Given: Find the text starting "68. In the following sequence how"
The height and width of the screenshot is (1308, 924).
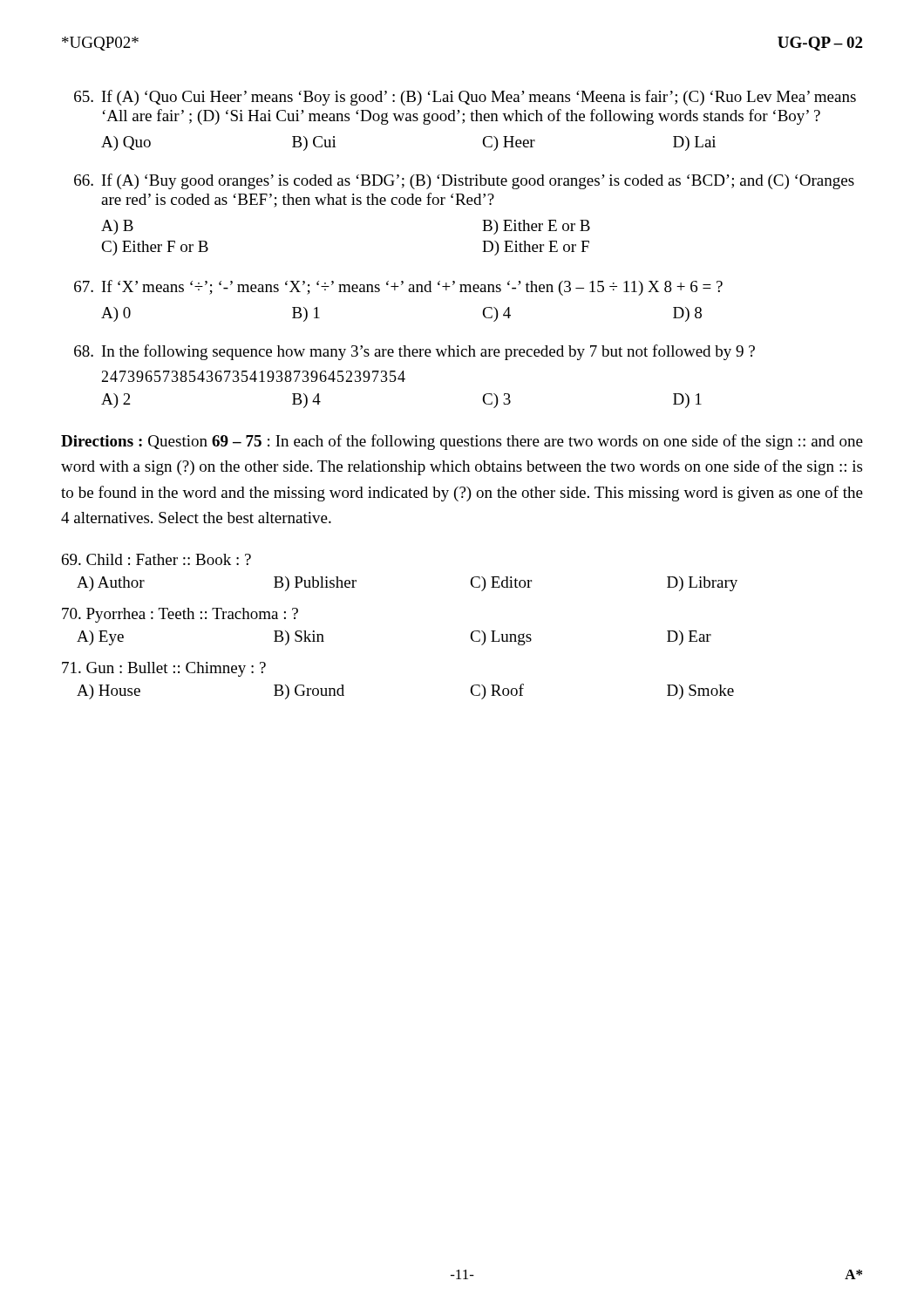Looking at the screenshot, I should 414,352.
